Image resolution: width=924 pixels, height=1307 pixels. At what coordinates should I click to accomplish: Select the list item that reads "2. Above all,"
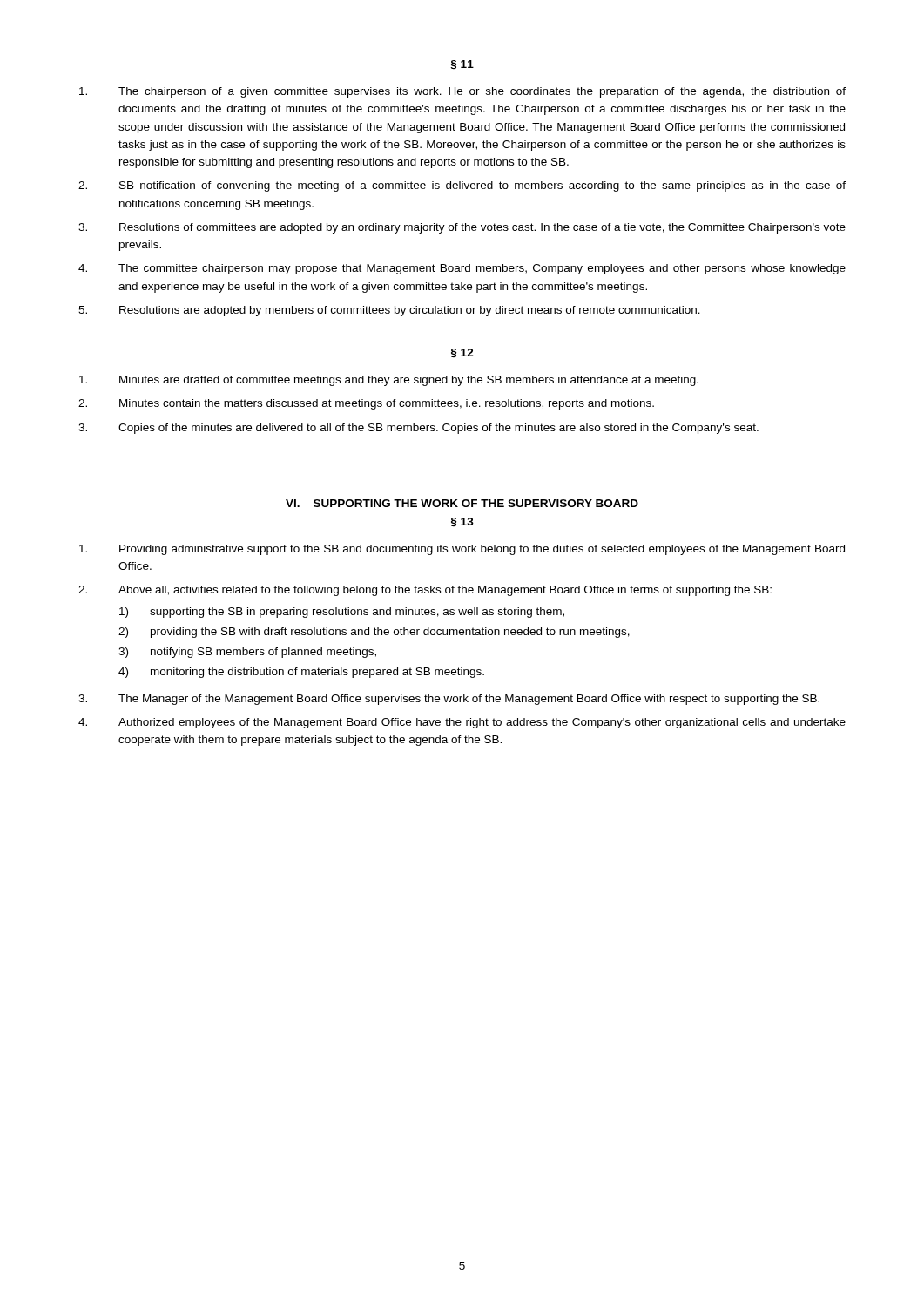[x=462, y=632]
